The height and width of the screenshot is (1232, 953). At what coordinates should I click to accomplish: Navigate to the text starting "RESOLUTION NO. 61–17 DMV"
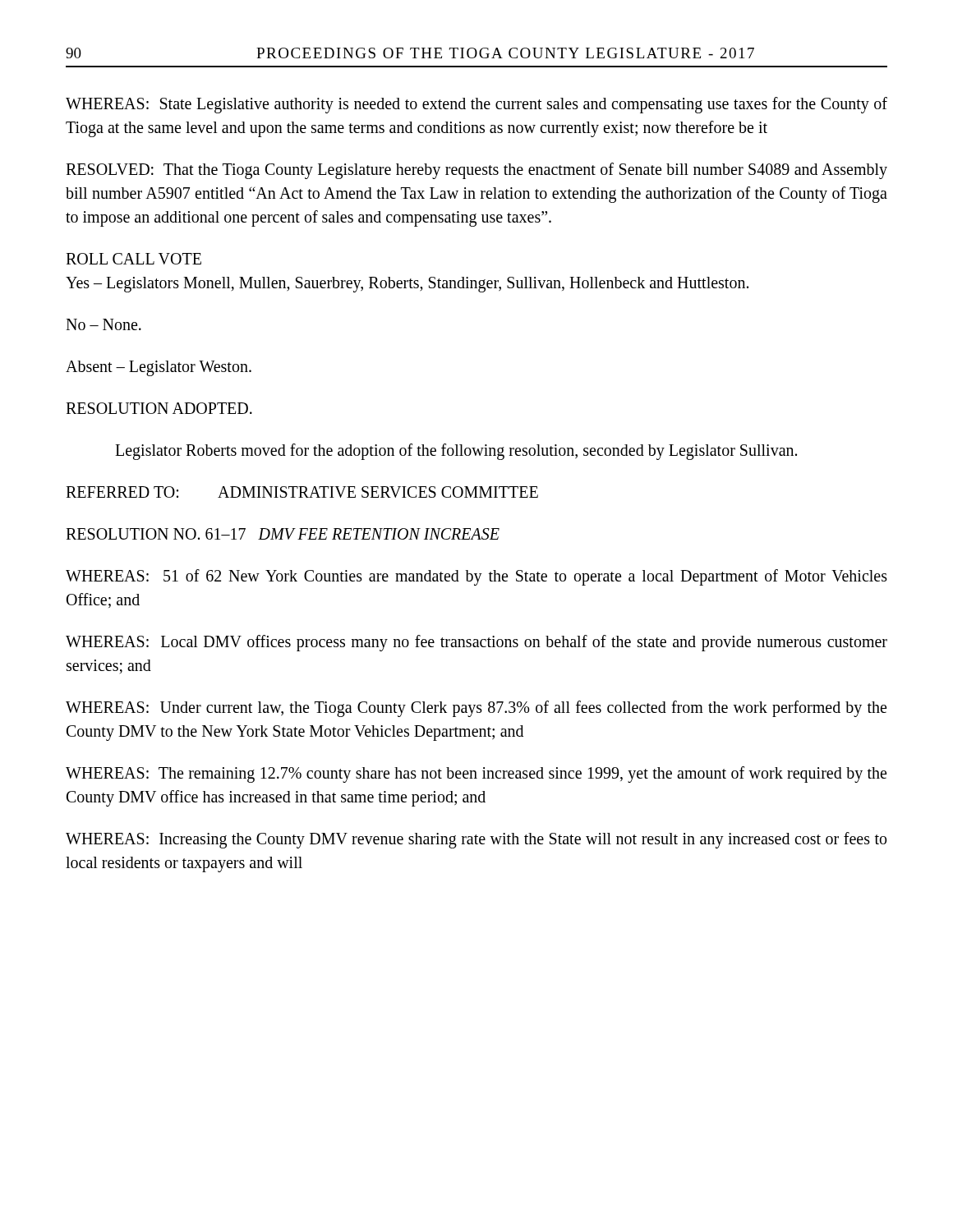click(x=283, y=534)
